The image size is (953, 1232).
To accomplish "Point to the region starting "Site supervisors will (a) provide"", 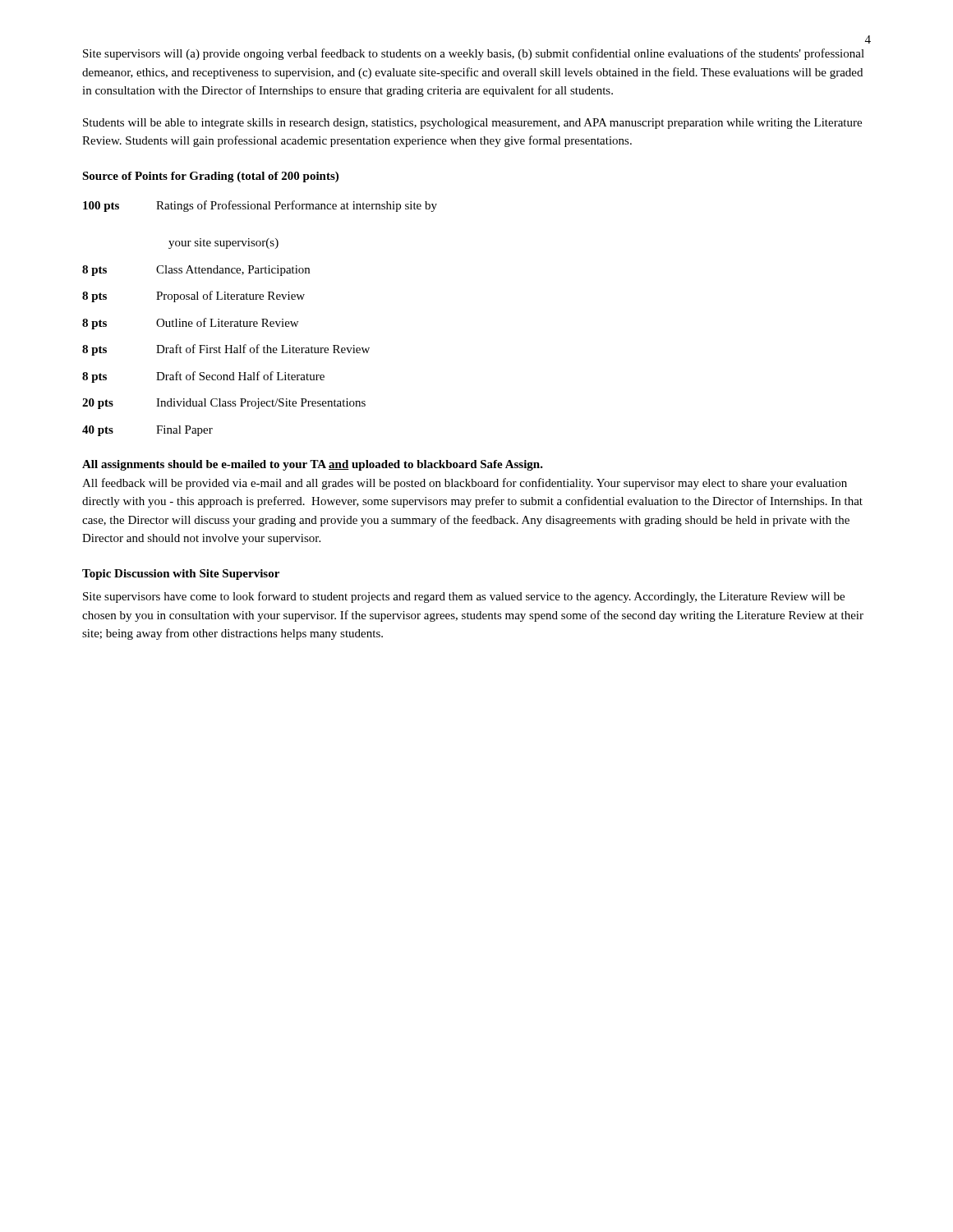I will [x=473, y=72].
